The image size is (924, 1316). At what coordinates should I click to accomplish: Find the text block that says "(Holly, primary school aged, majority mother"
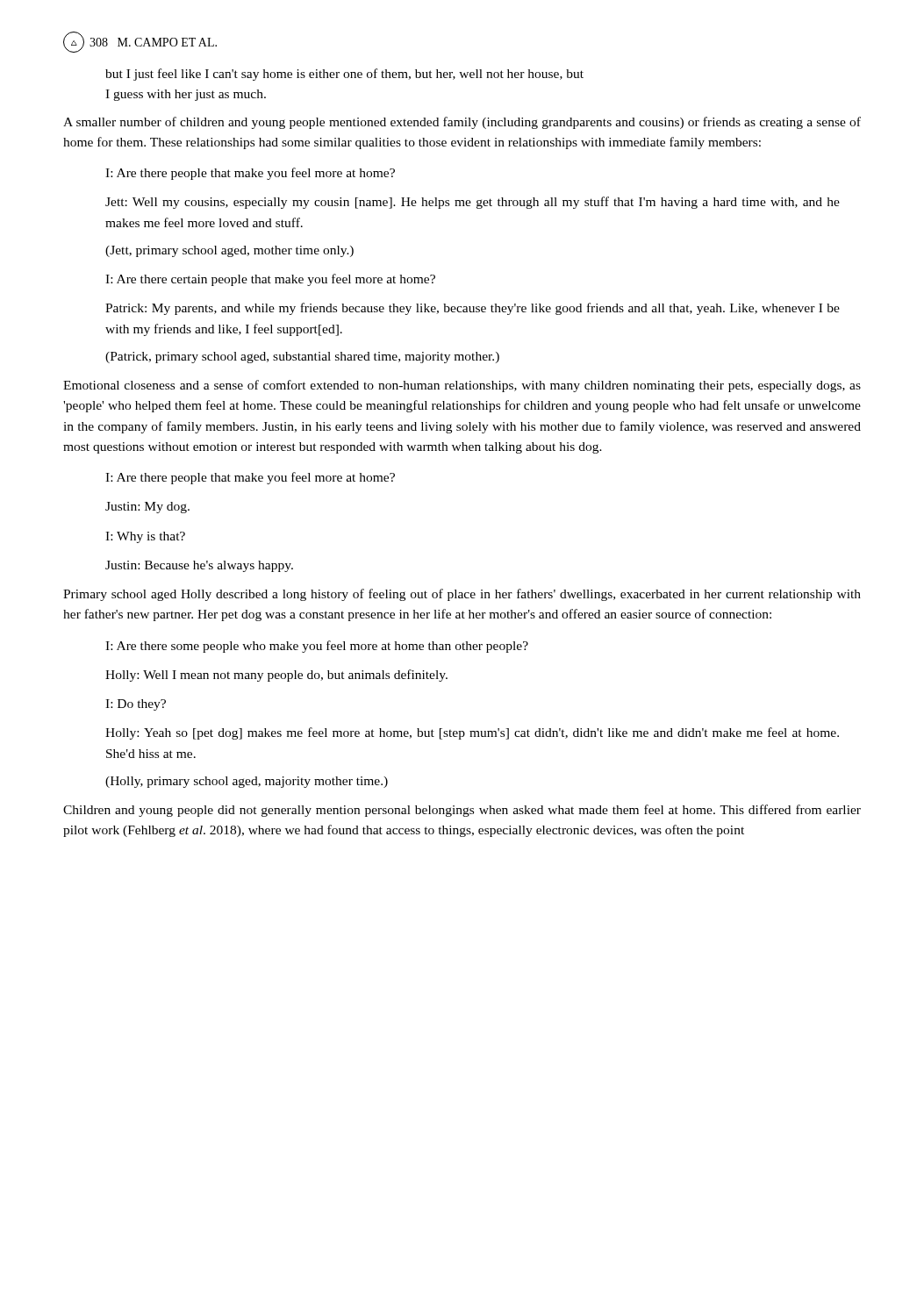point(247,780)
